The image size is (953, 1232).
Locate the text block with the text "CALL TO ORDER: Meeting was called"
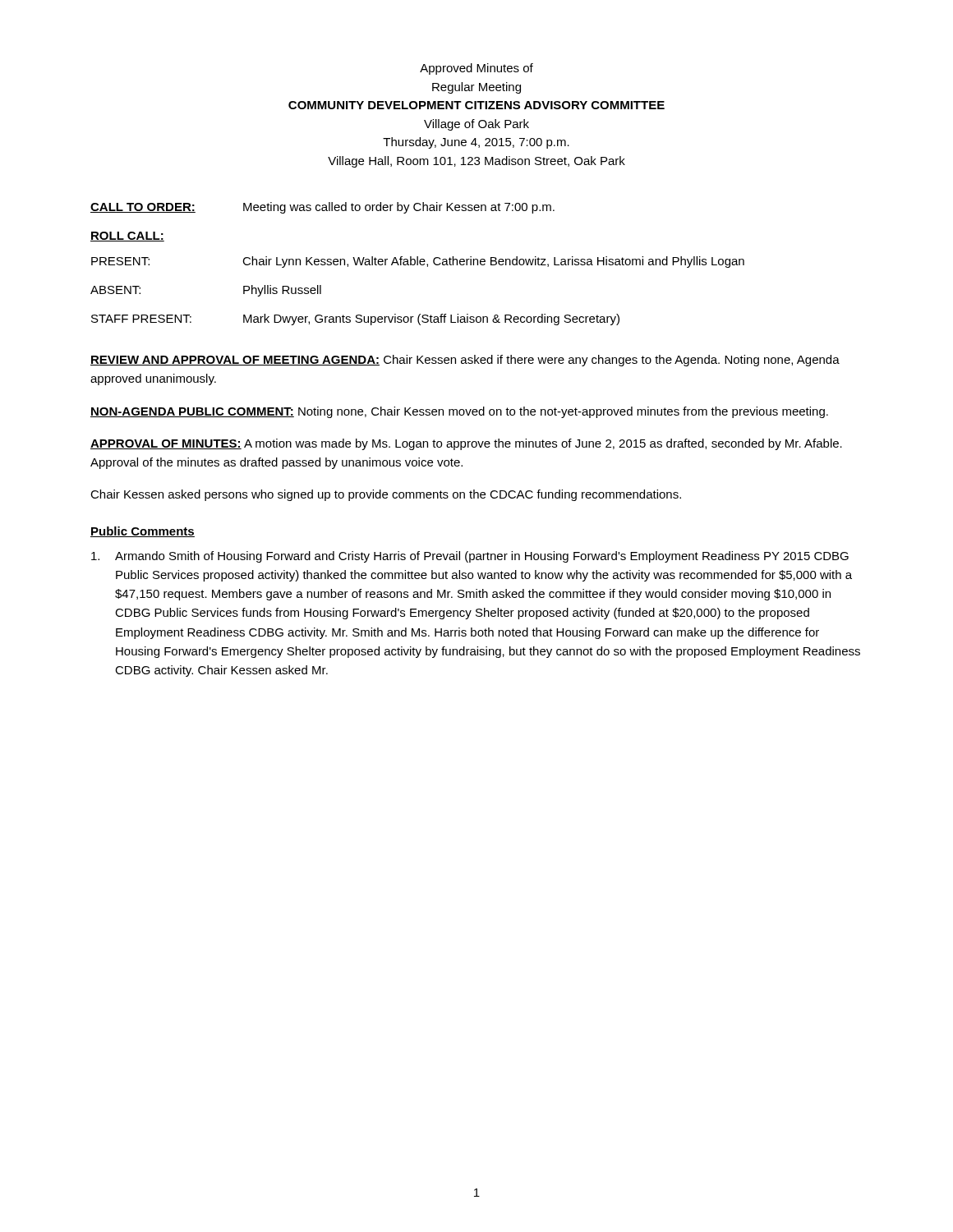[476, 207]
